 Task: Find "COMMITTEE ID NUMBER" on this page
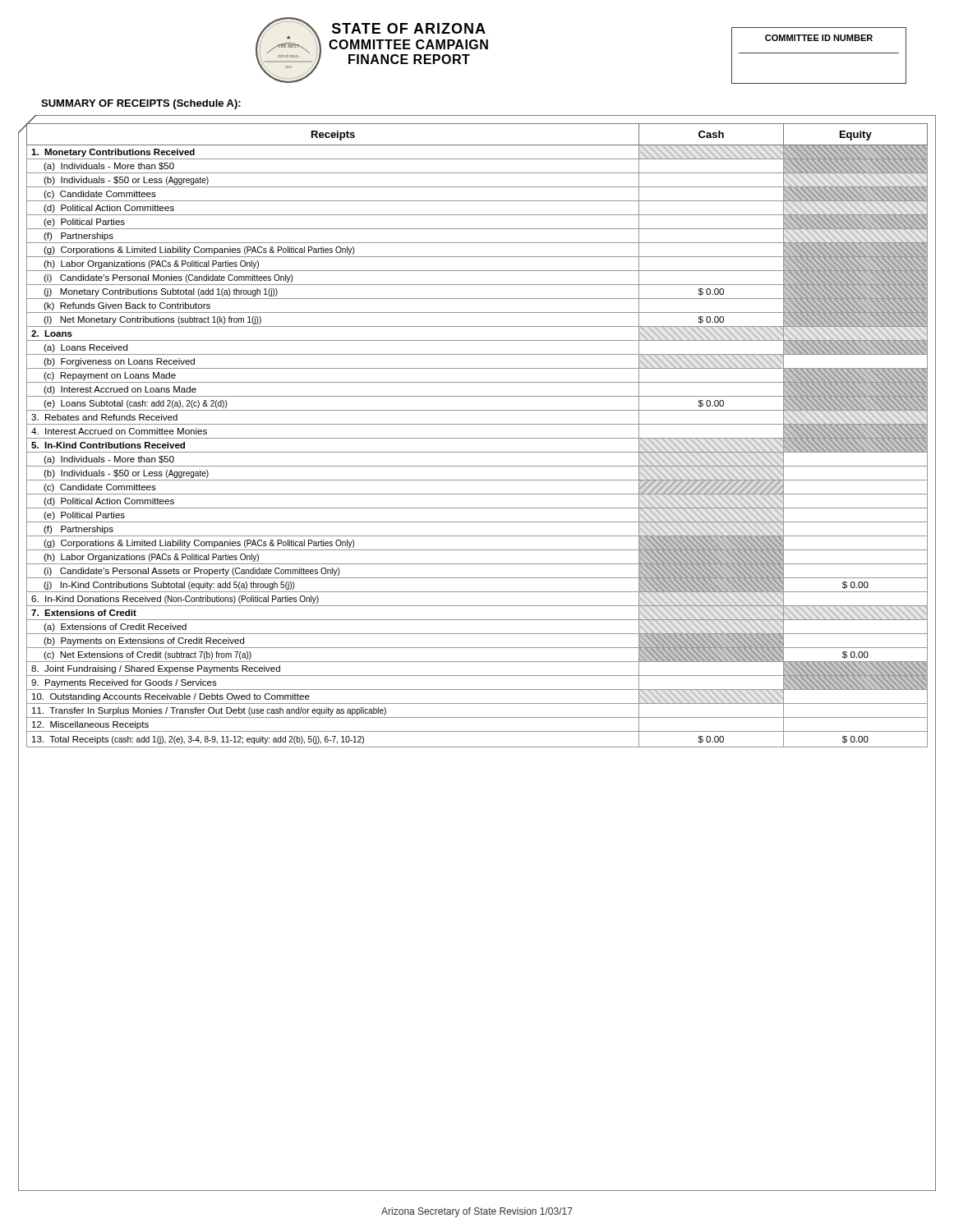click(x=819, y=51)
